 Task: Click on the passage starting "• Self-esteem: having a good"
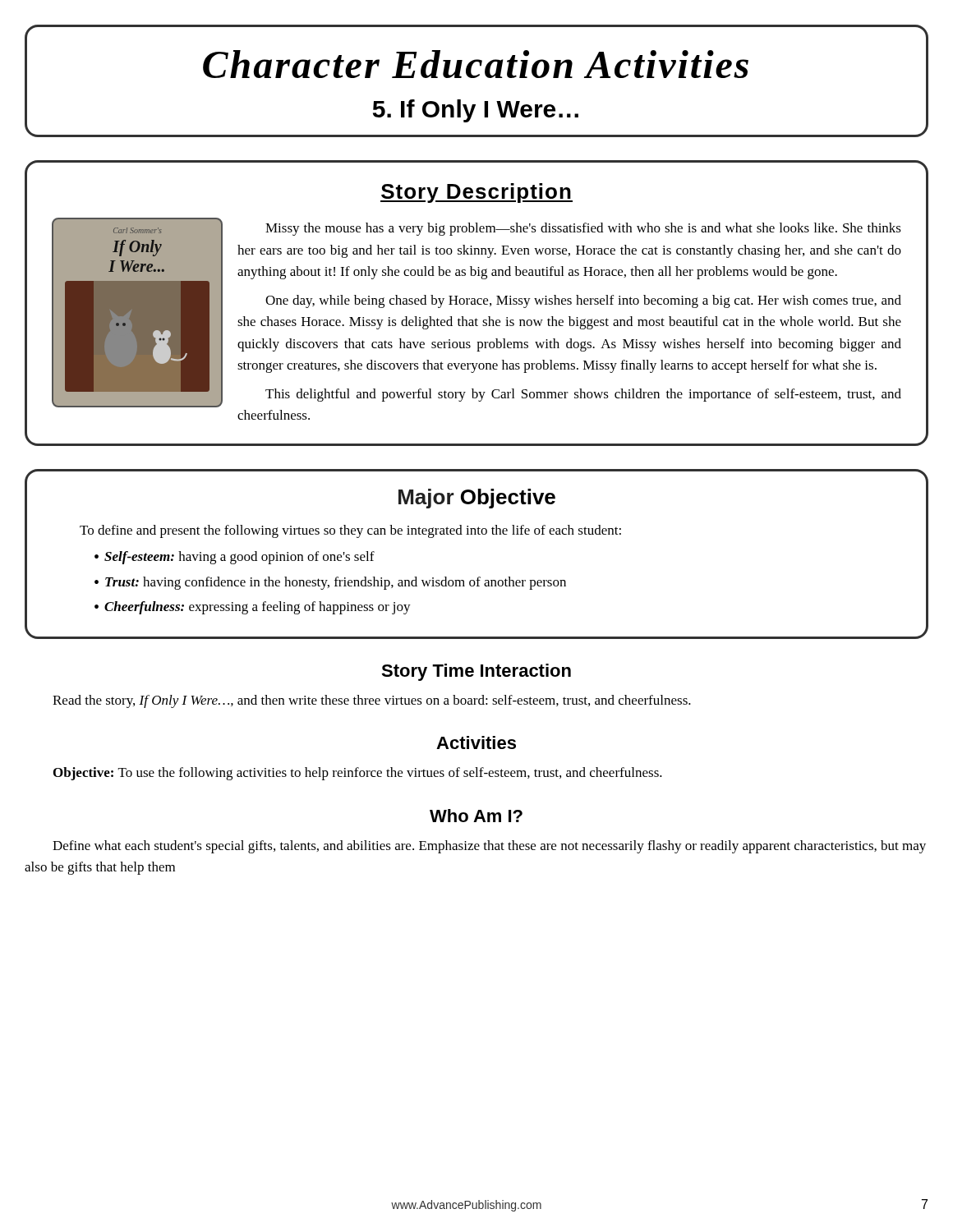234,557
